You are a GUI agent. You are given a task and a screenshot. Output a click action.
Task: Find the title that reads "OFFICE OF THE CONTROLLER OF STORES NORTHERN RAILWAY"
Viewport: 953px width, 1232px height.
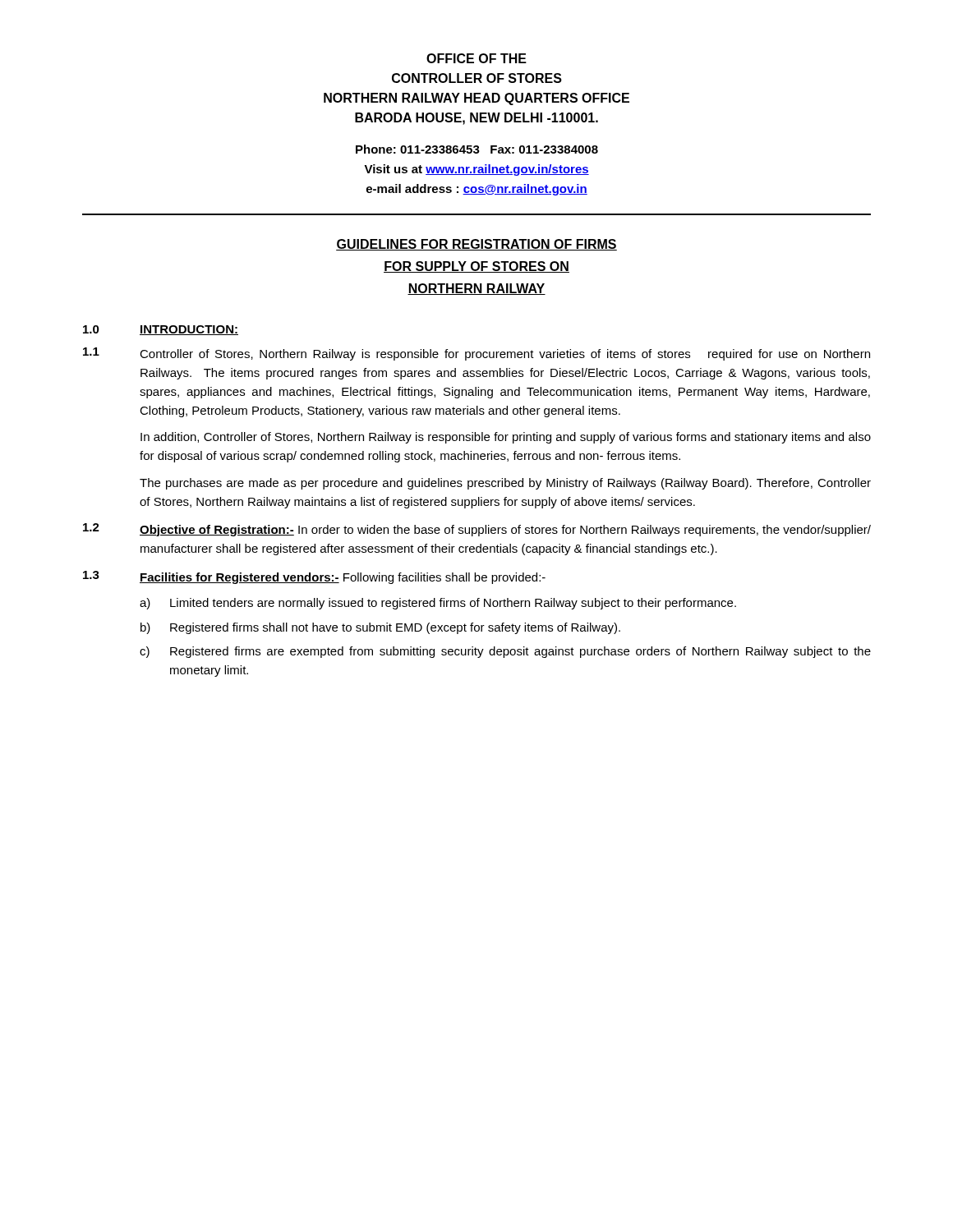pos(476,124)
